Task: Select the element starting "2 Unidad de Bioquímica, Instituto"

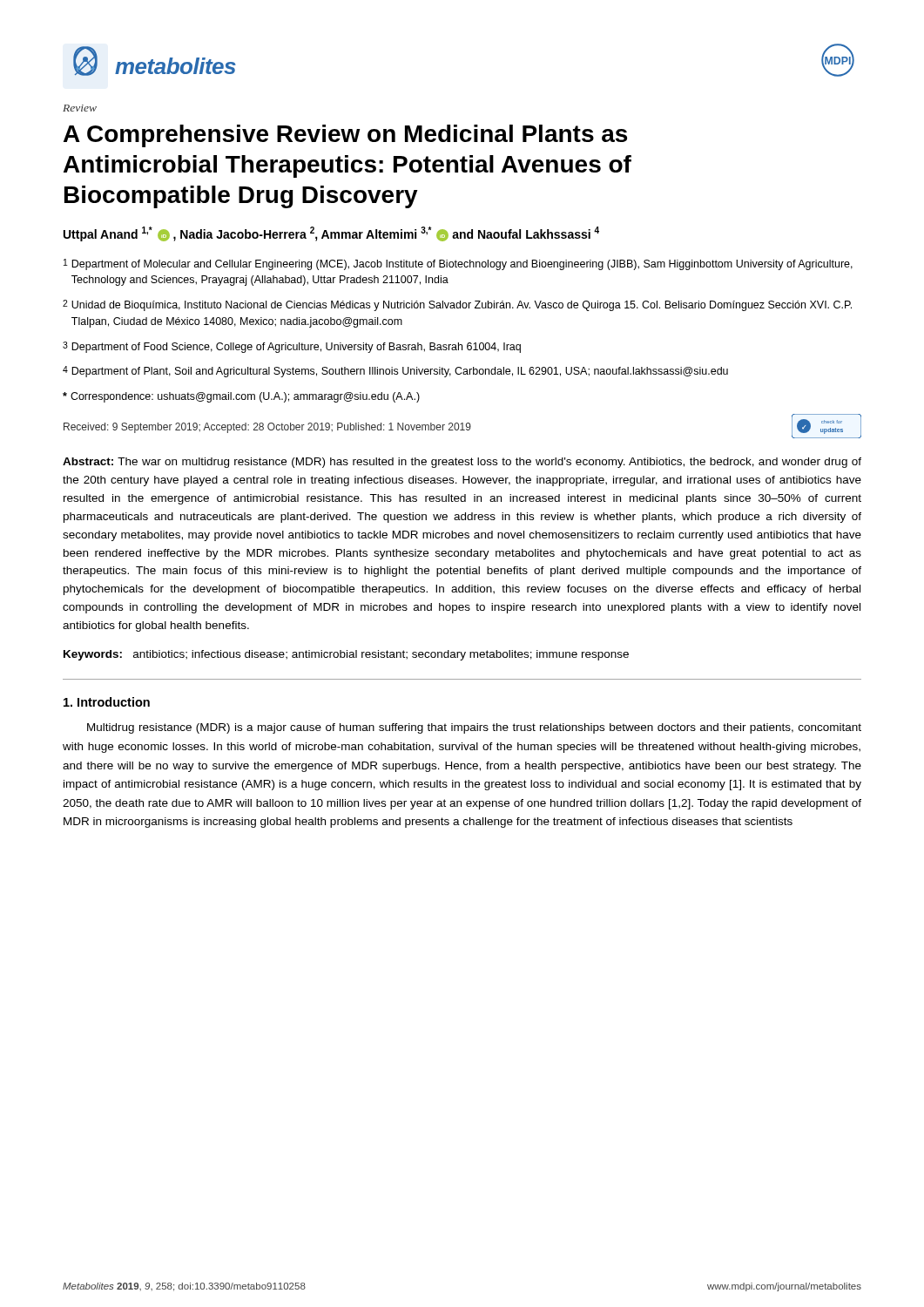Action: 462,314
